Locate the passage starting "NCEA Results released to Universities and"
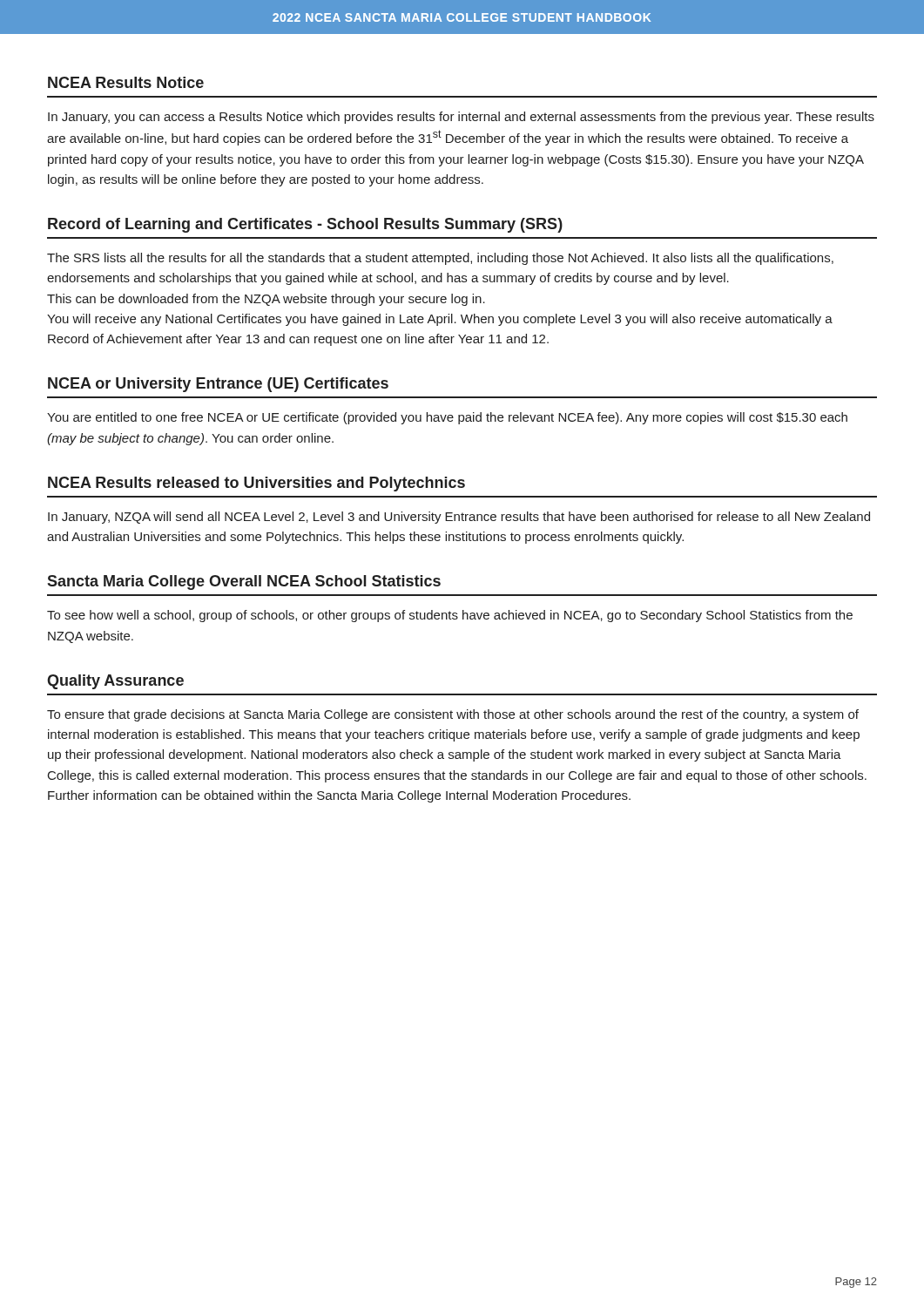924x1307 pixels. click(462, 483)
